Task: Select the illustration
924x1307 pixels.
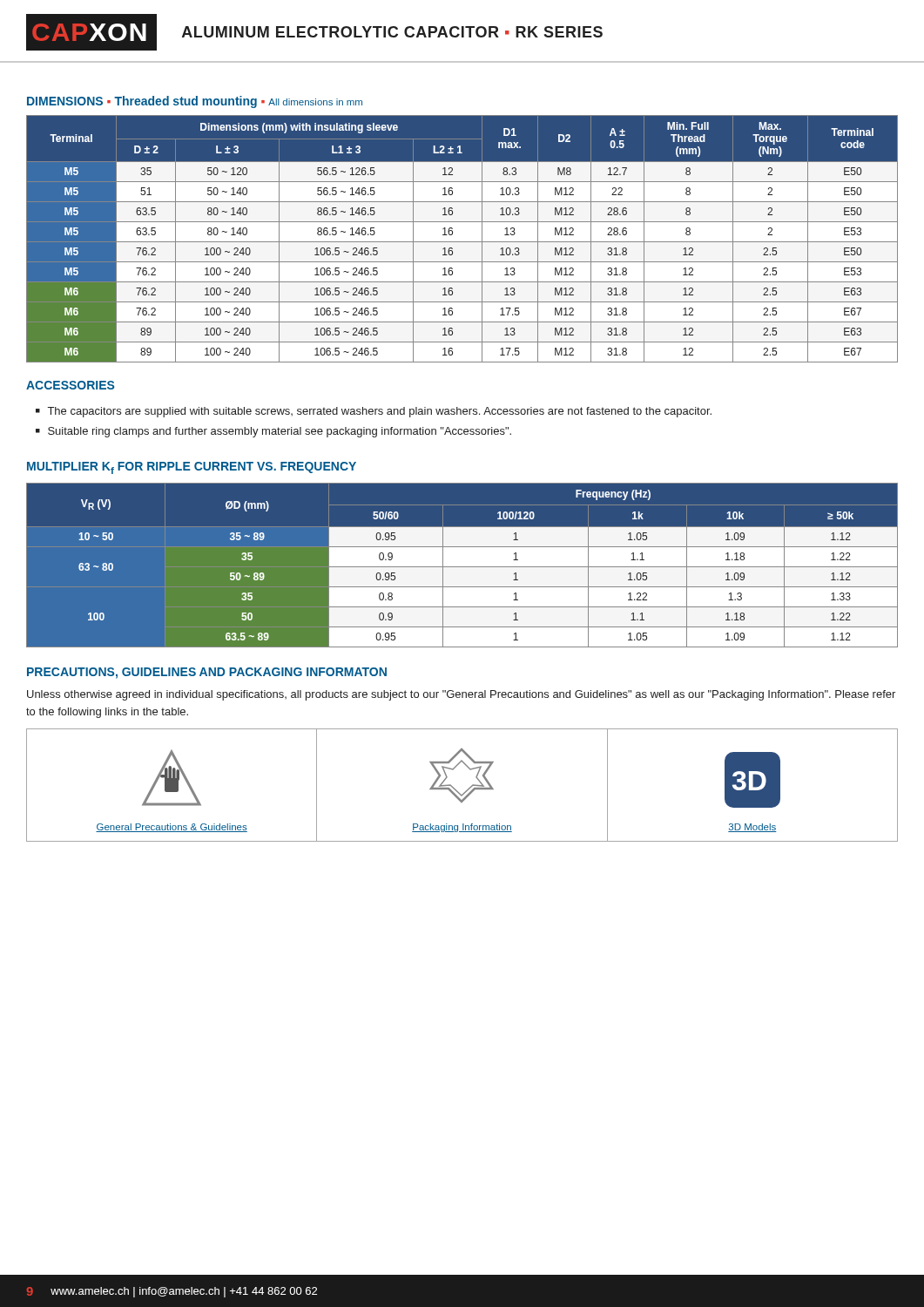Action: tap(462, 785)
